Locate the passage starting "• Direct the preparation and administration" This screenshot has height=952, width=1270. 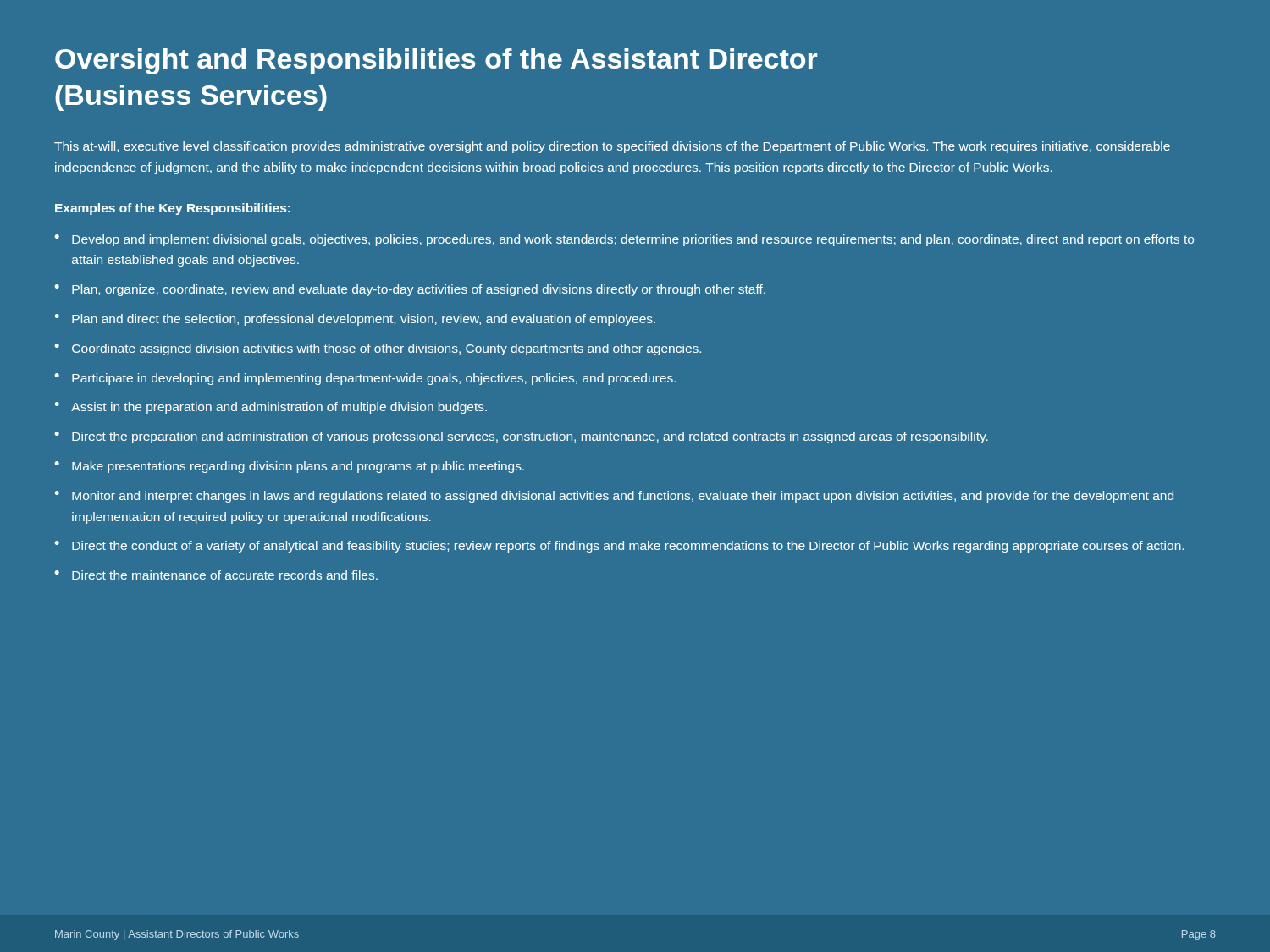(x=522, y=437)
